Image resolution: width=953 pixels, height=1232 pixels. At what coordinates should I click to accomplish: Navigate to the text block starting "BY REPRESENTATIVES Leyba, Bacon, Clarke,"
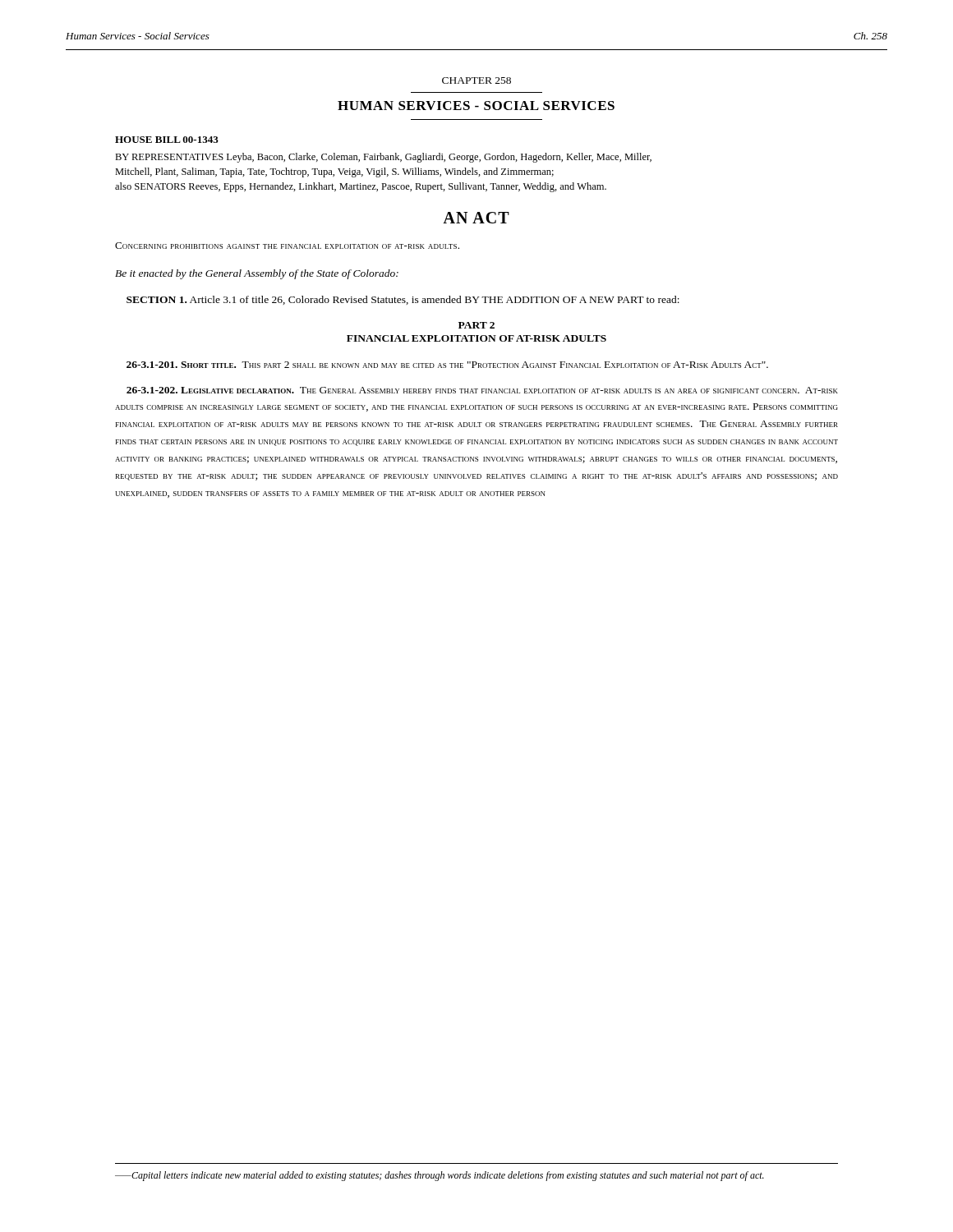(384, 172)
